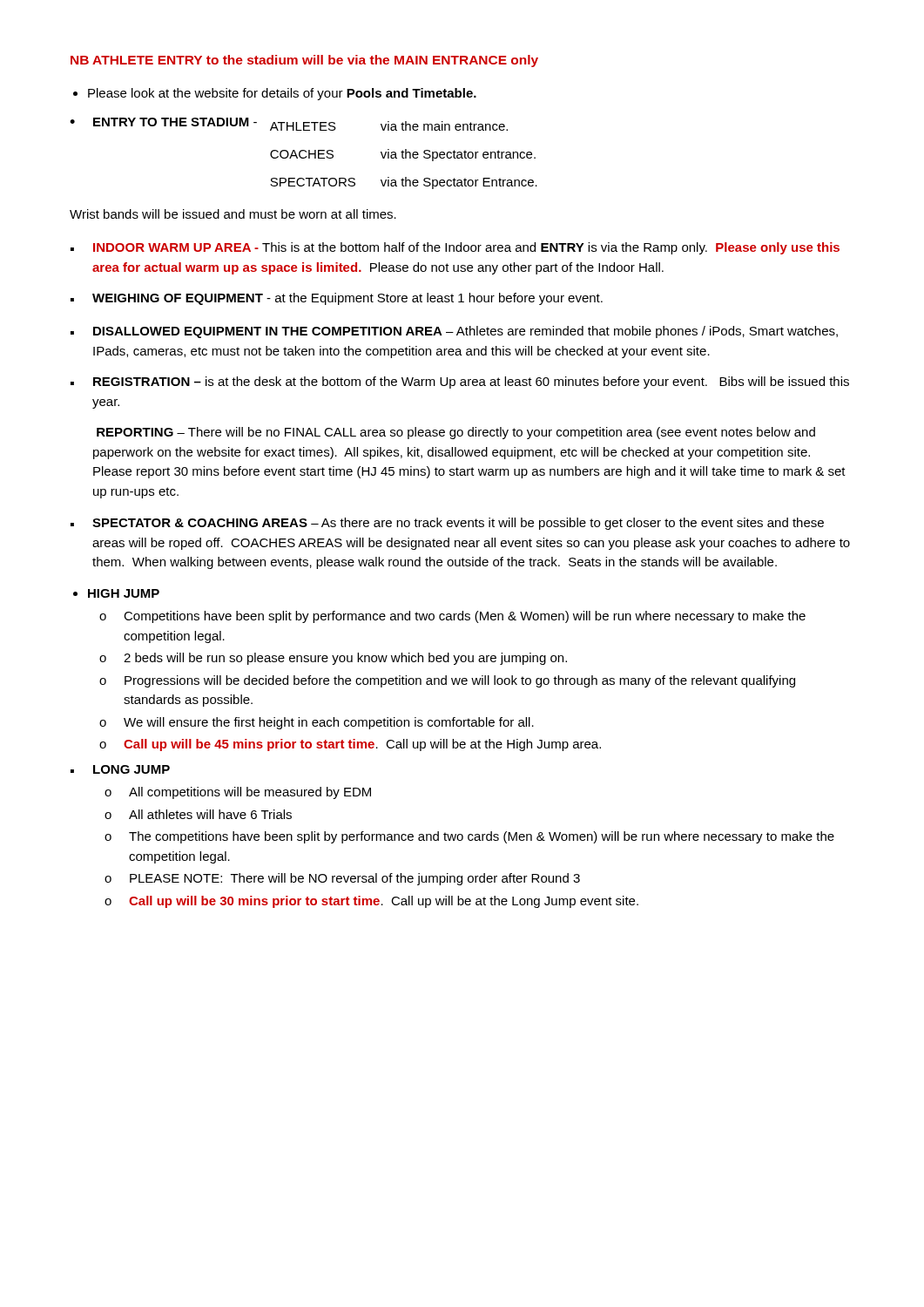Locate the block of text that opens with "Please look at the website for details of"
Screen dimensions: 1307x924
click(x=282, y=93)
